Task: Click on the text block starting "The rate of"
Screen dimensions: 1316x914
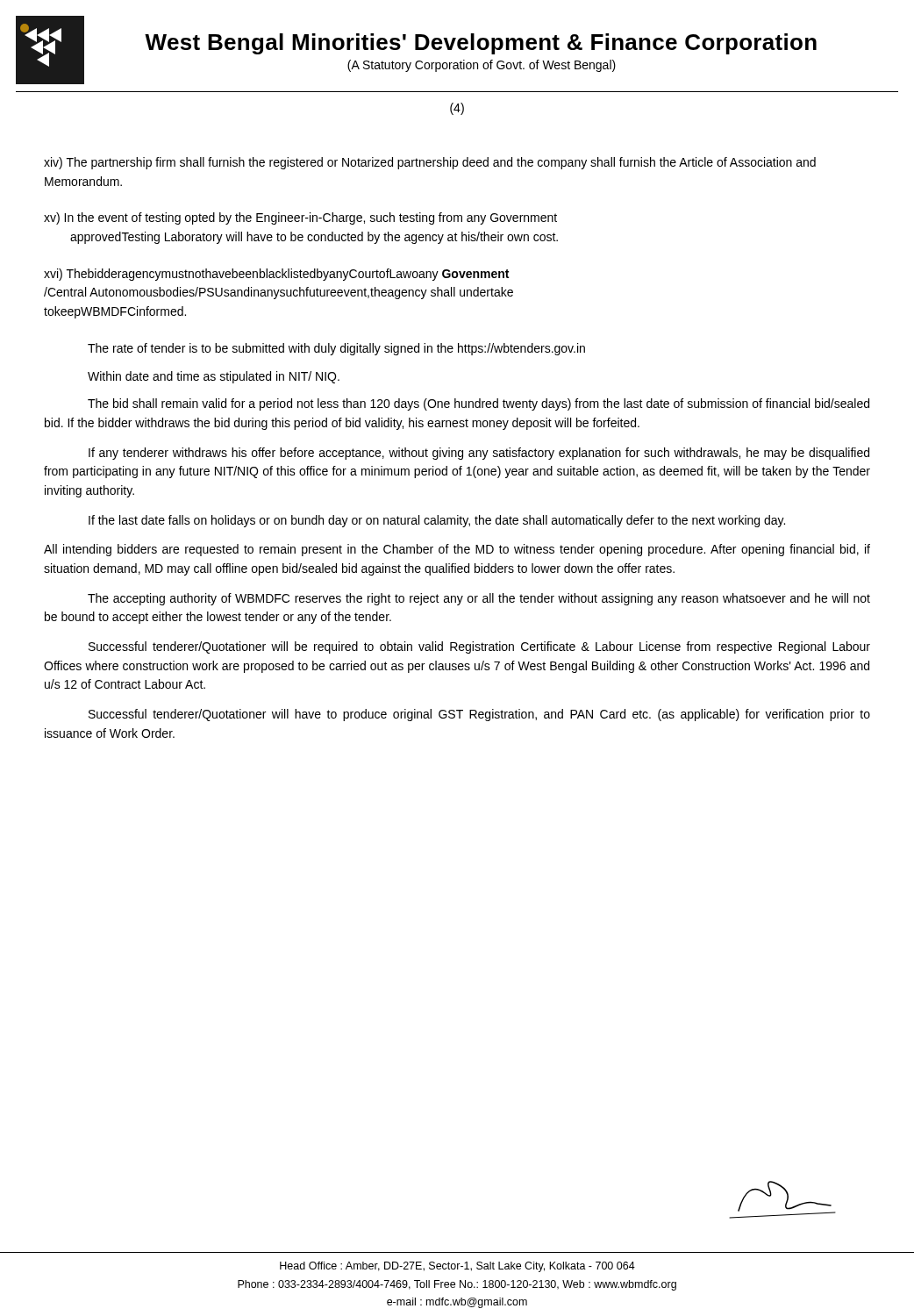Action: (x=337, y=348)
